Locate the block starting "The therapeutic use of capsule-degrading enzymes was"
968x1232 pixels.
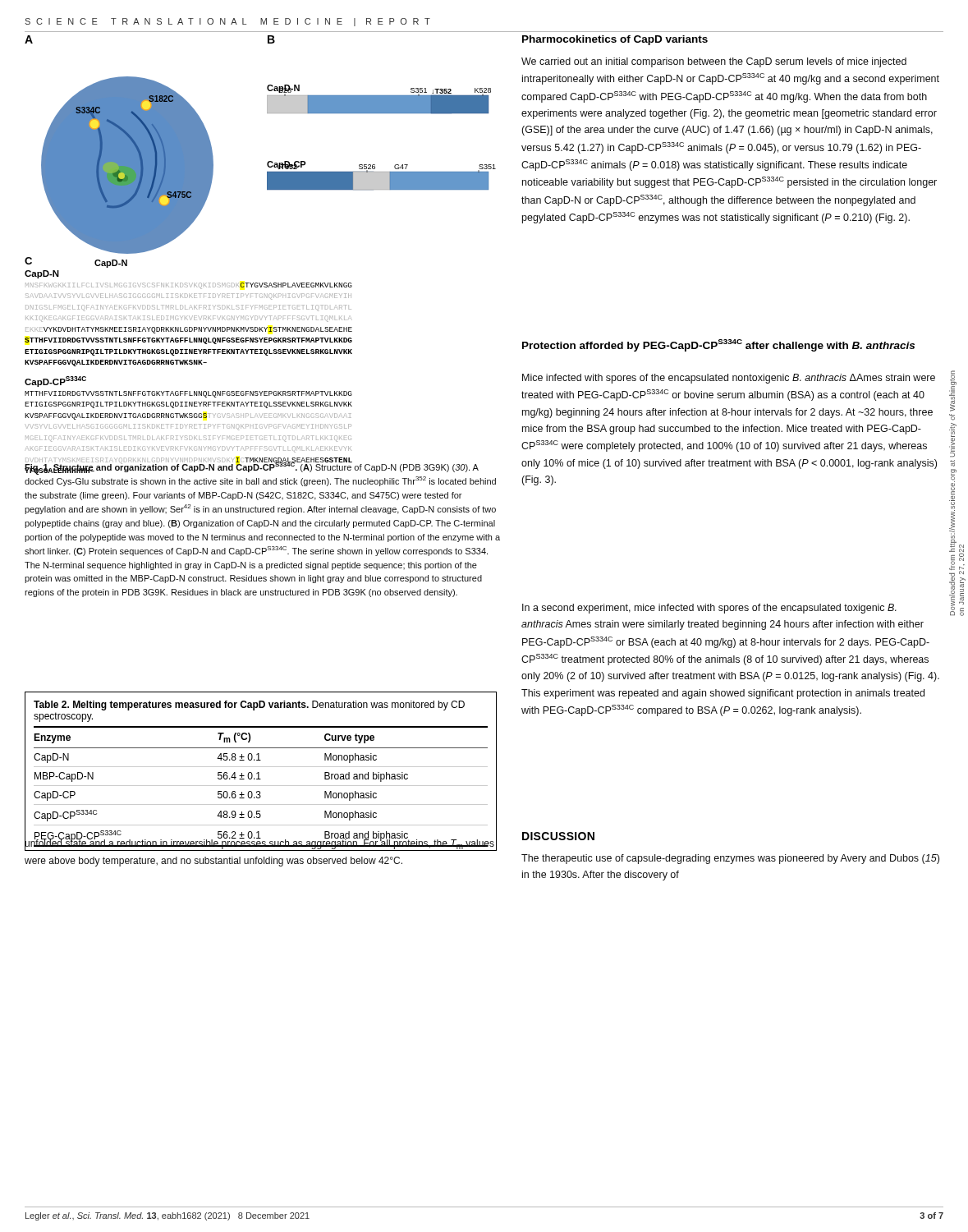731,867
